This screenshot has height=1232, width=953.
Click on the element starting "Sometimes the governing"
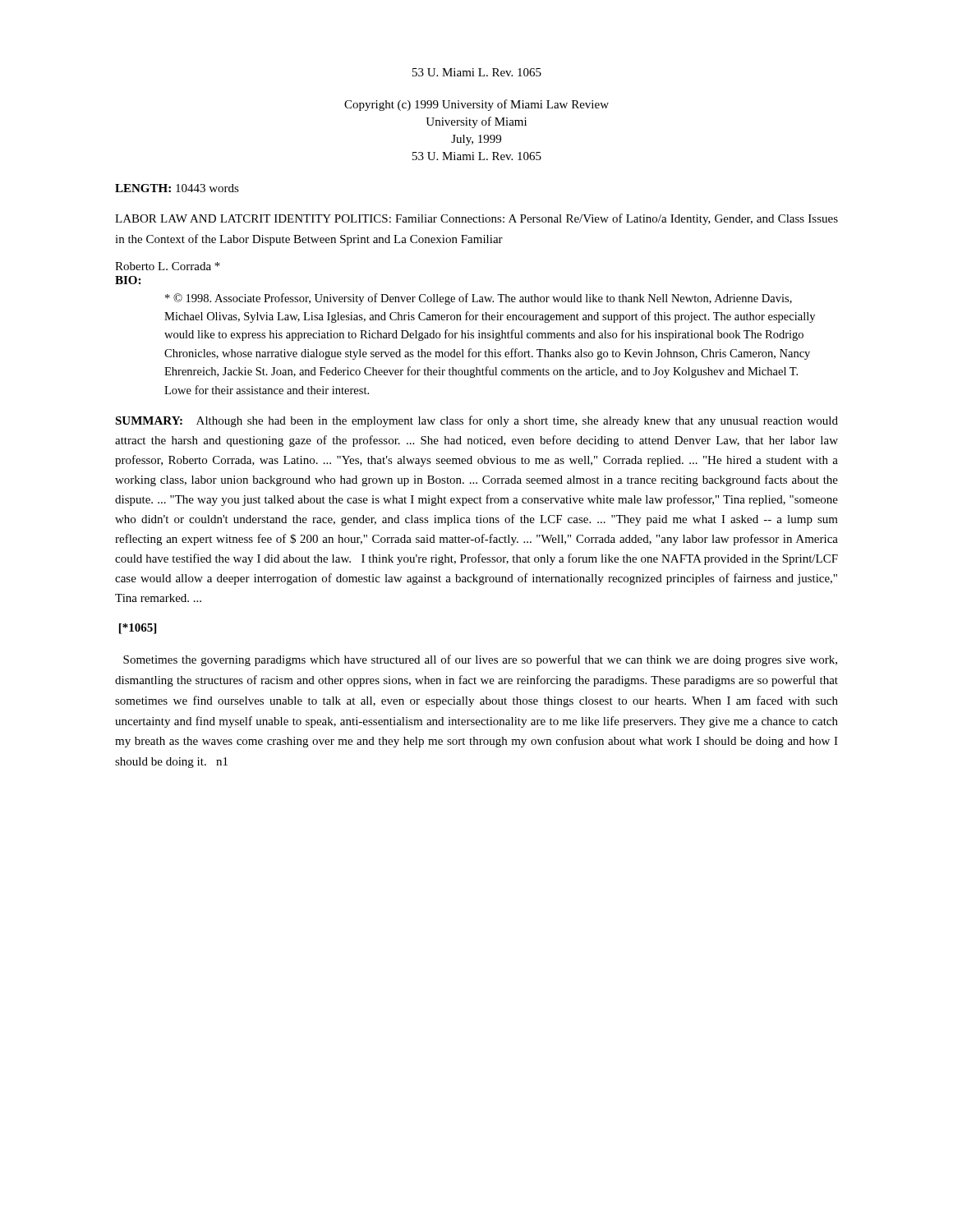click(476, 711)
